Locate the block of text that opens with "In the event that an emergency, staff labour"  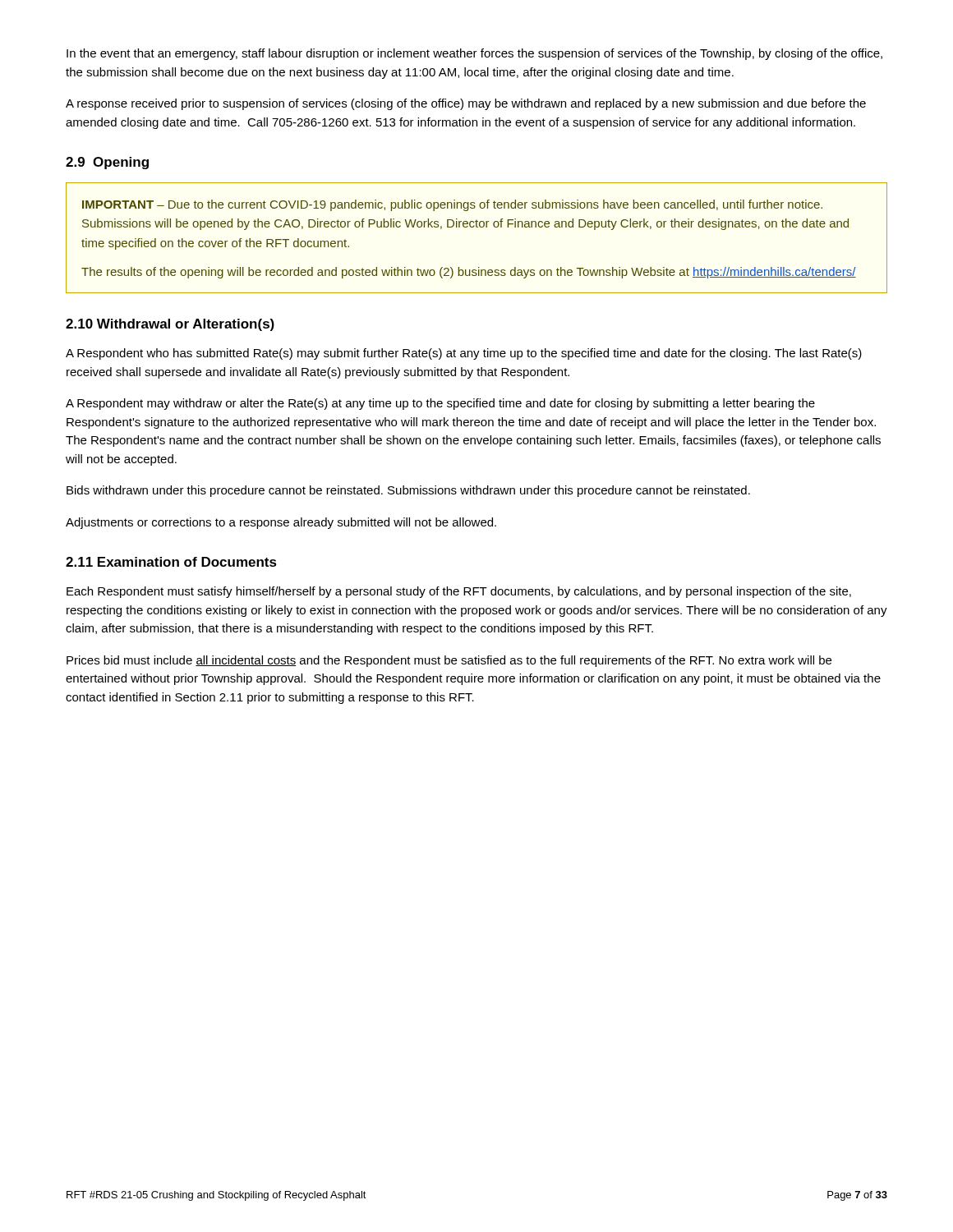click(475, 62)
